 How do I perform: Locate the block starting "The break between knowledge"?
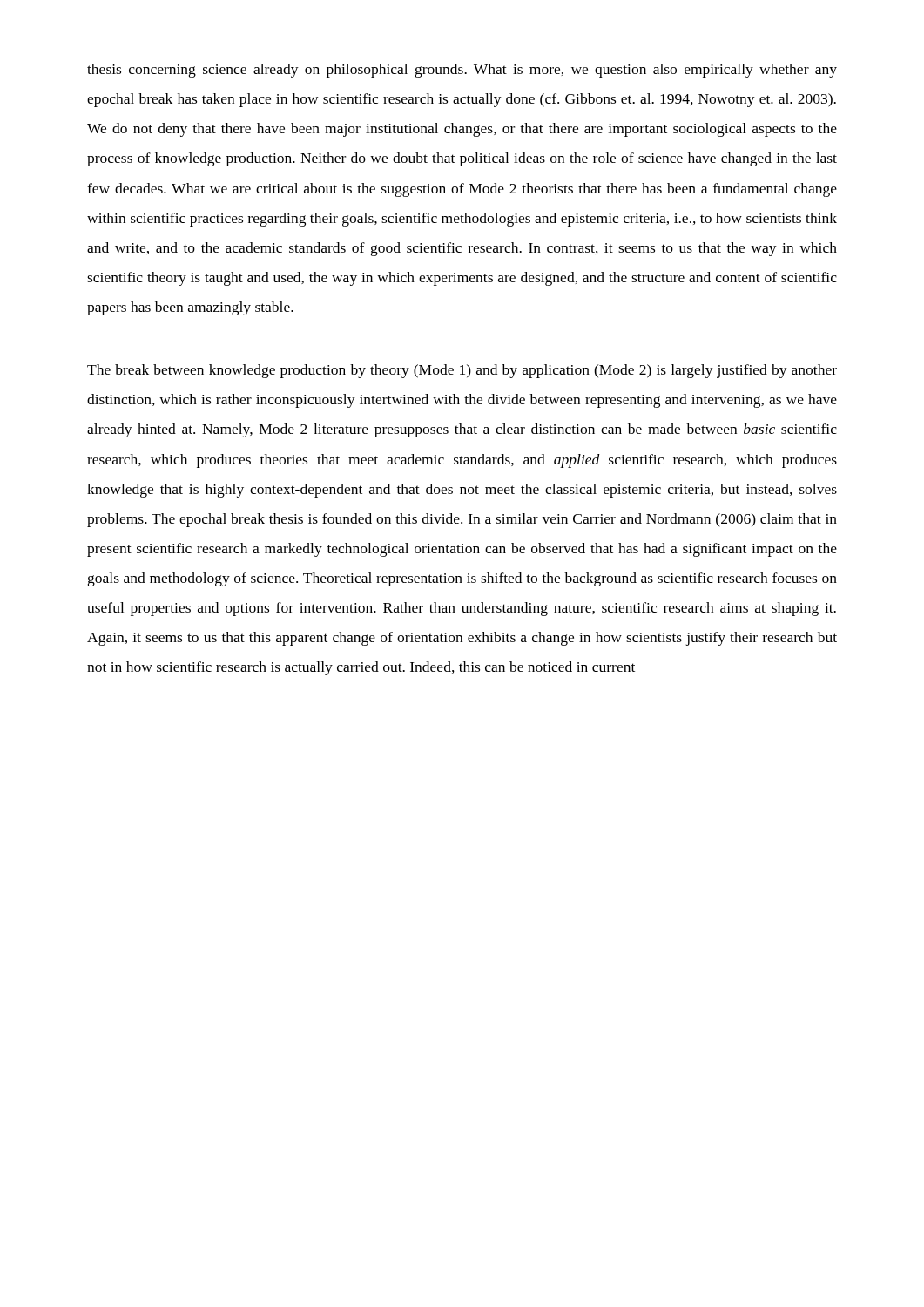pyautogui.click(x=462, y=518)
